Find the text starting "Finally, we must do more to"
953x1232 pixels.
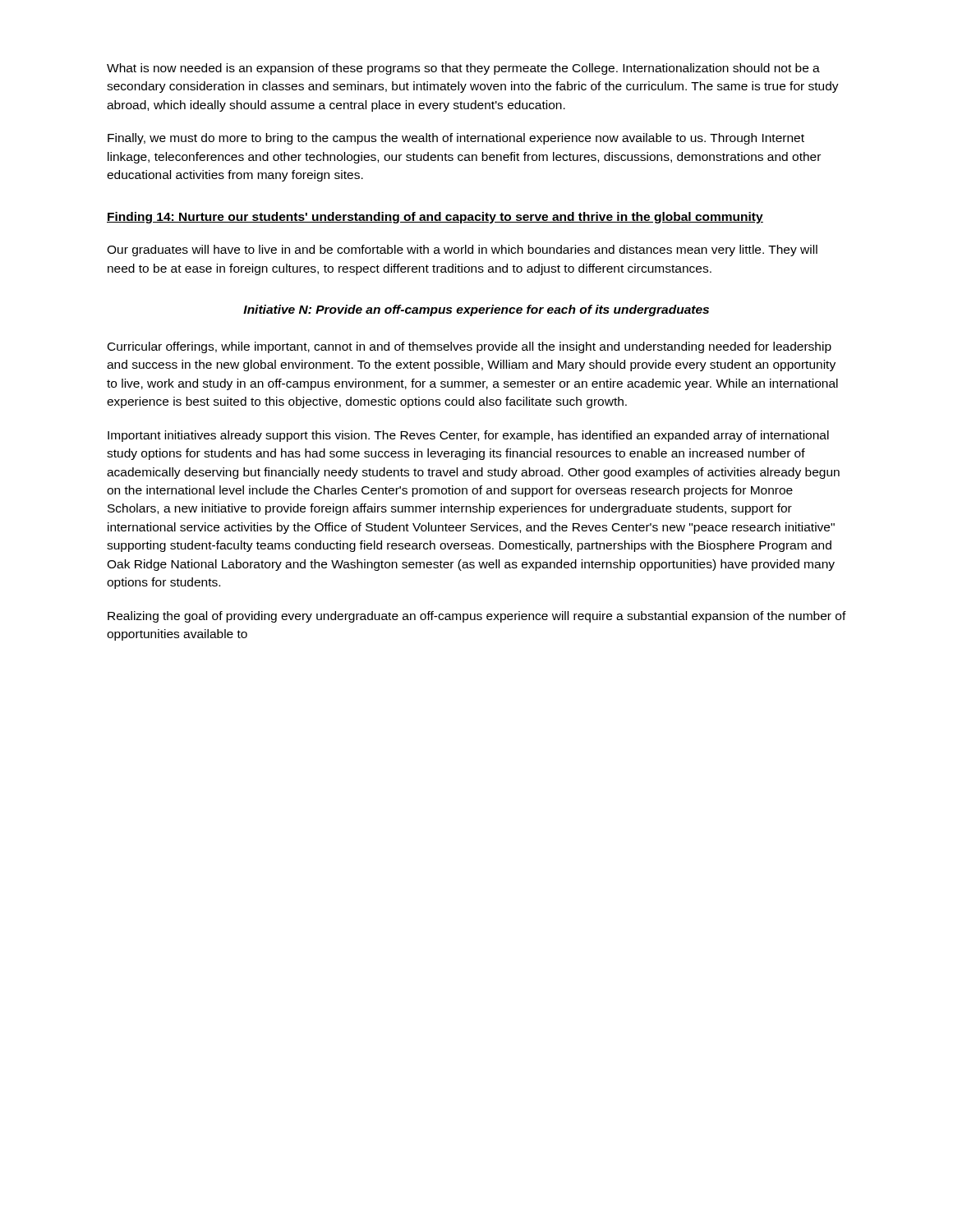coord(464,156)
